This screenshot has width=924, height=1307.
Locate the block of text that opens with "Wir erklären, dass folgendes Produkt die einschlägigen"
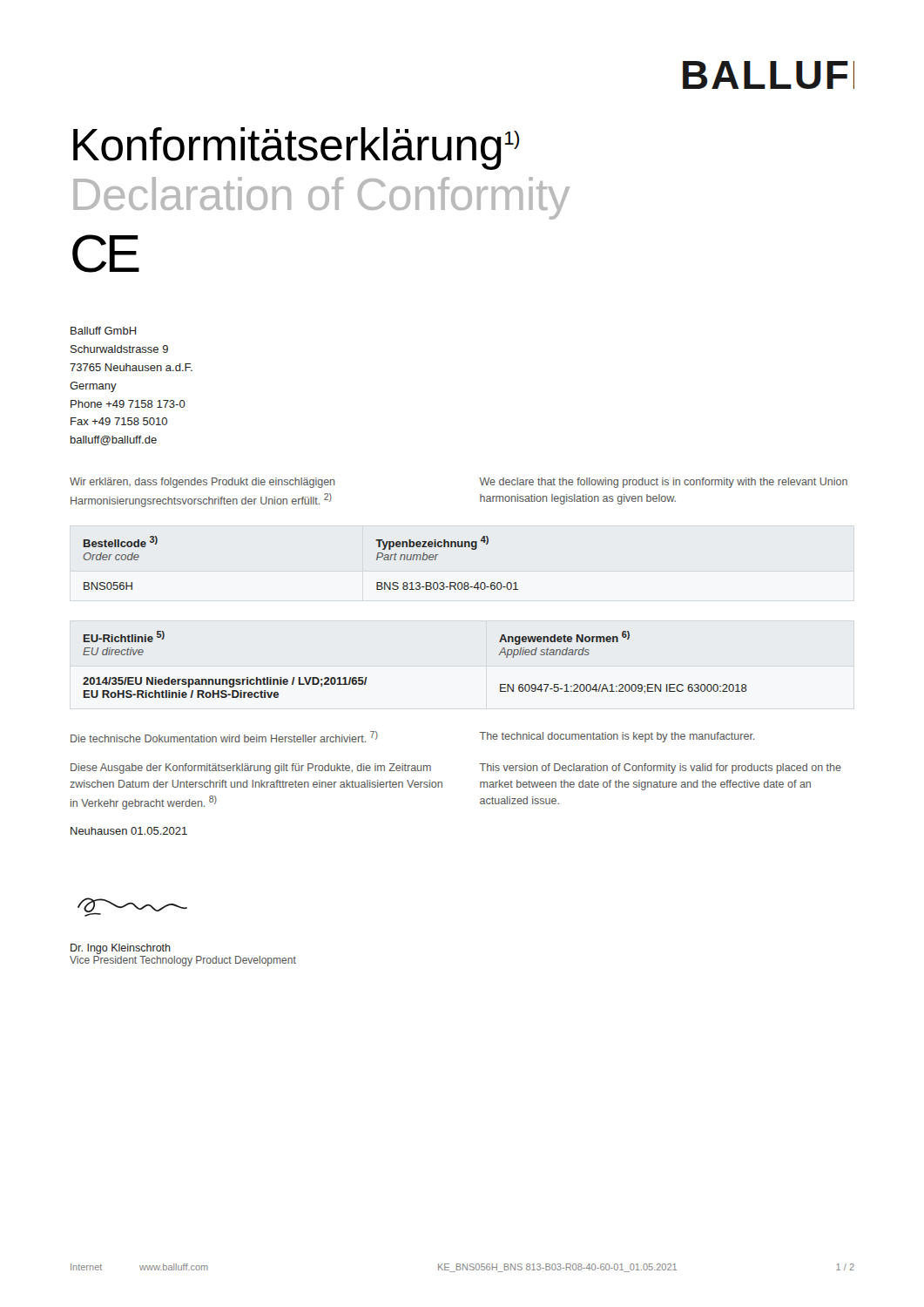202,491
